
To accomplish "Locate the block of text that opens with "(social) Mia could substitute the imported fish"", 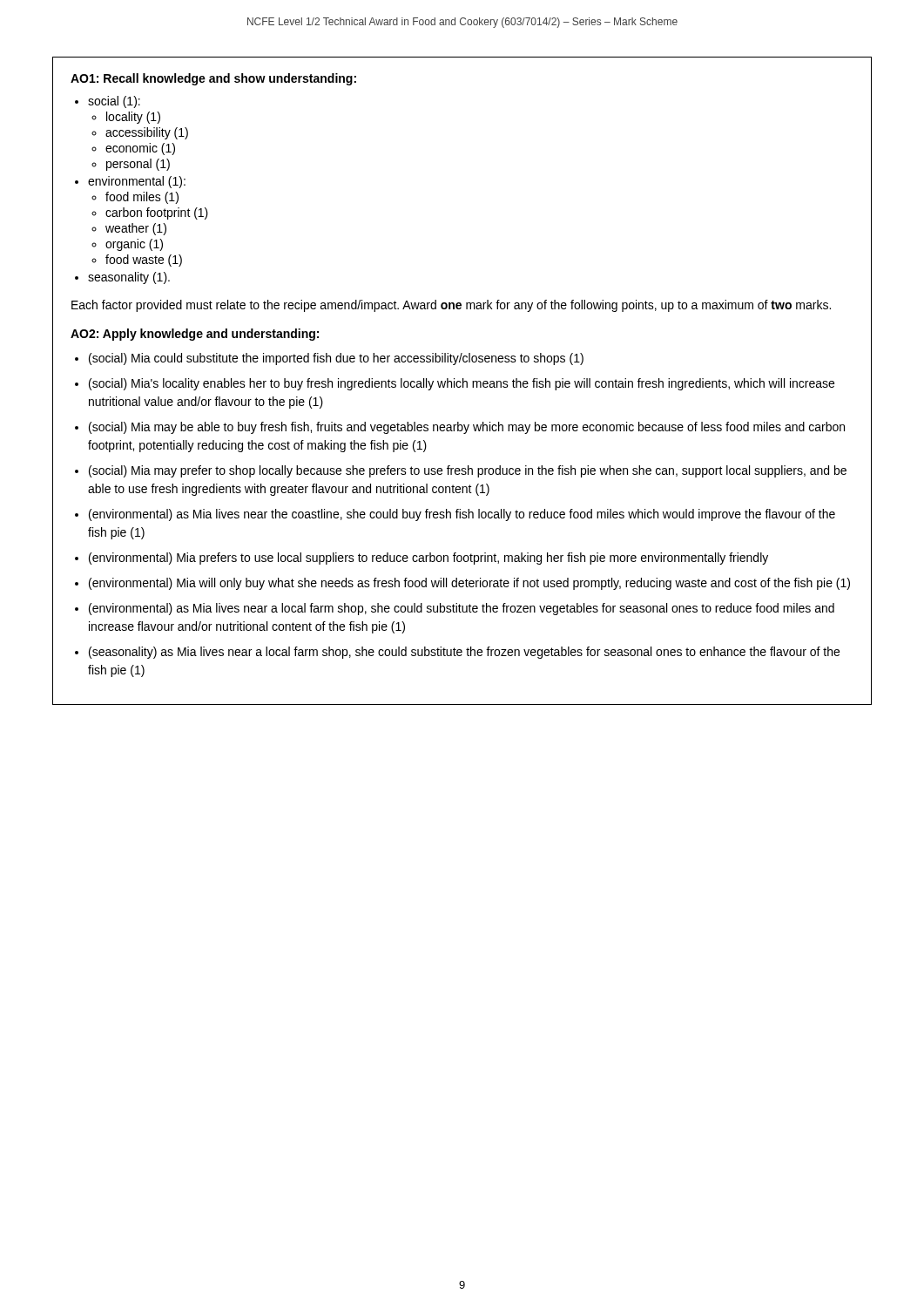I will coord(471,359).
